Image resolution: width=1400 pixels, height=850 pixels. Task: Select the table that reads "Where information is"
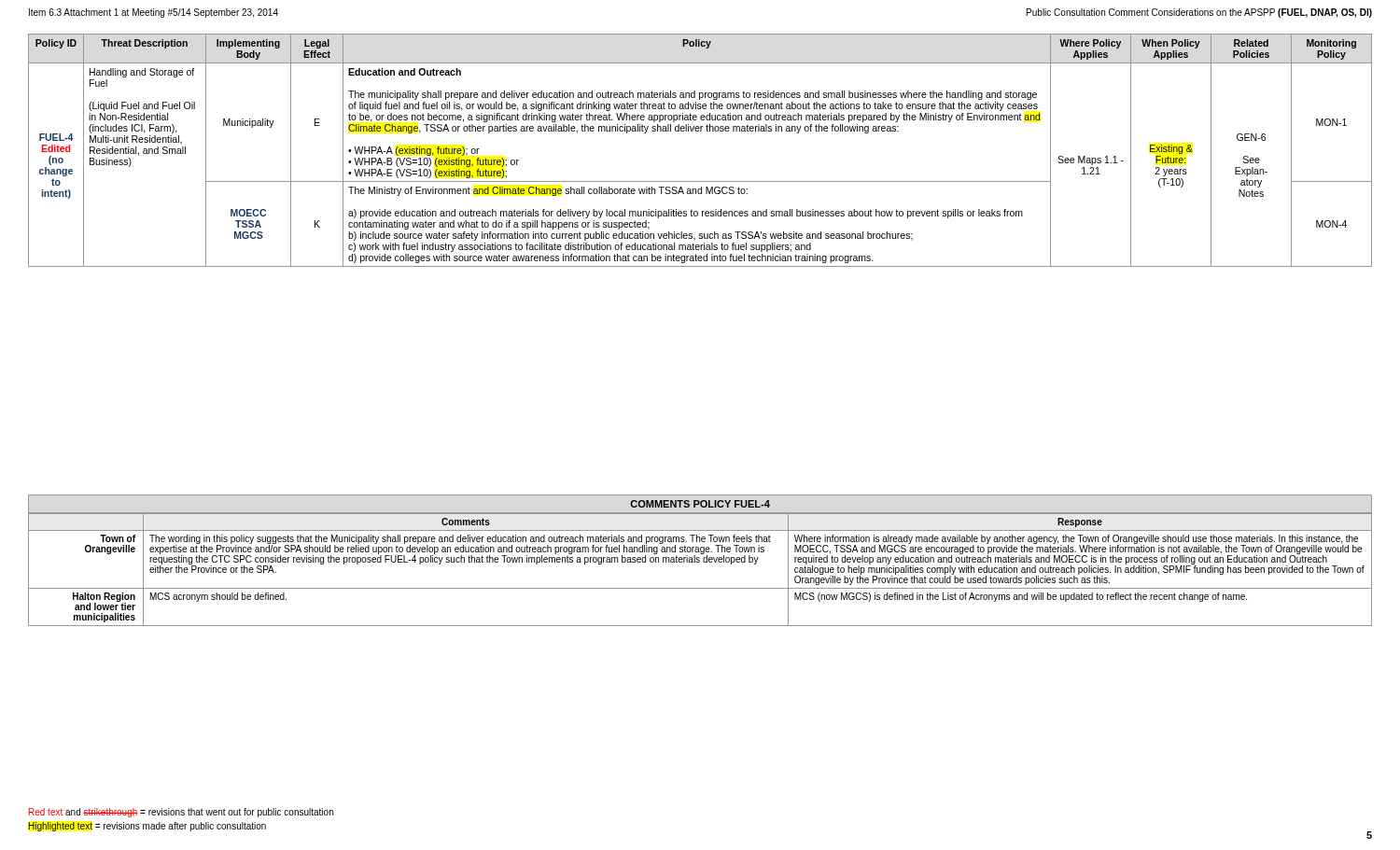700,560
